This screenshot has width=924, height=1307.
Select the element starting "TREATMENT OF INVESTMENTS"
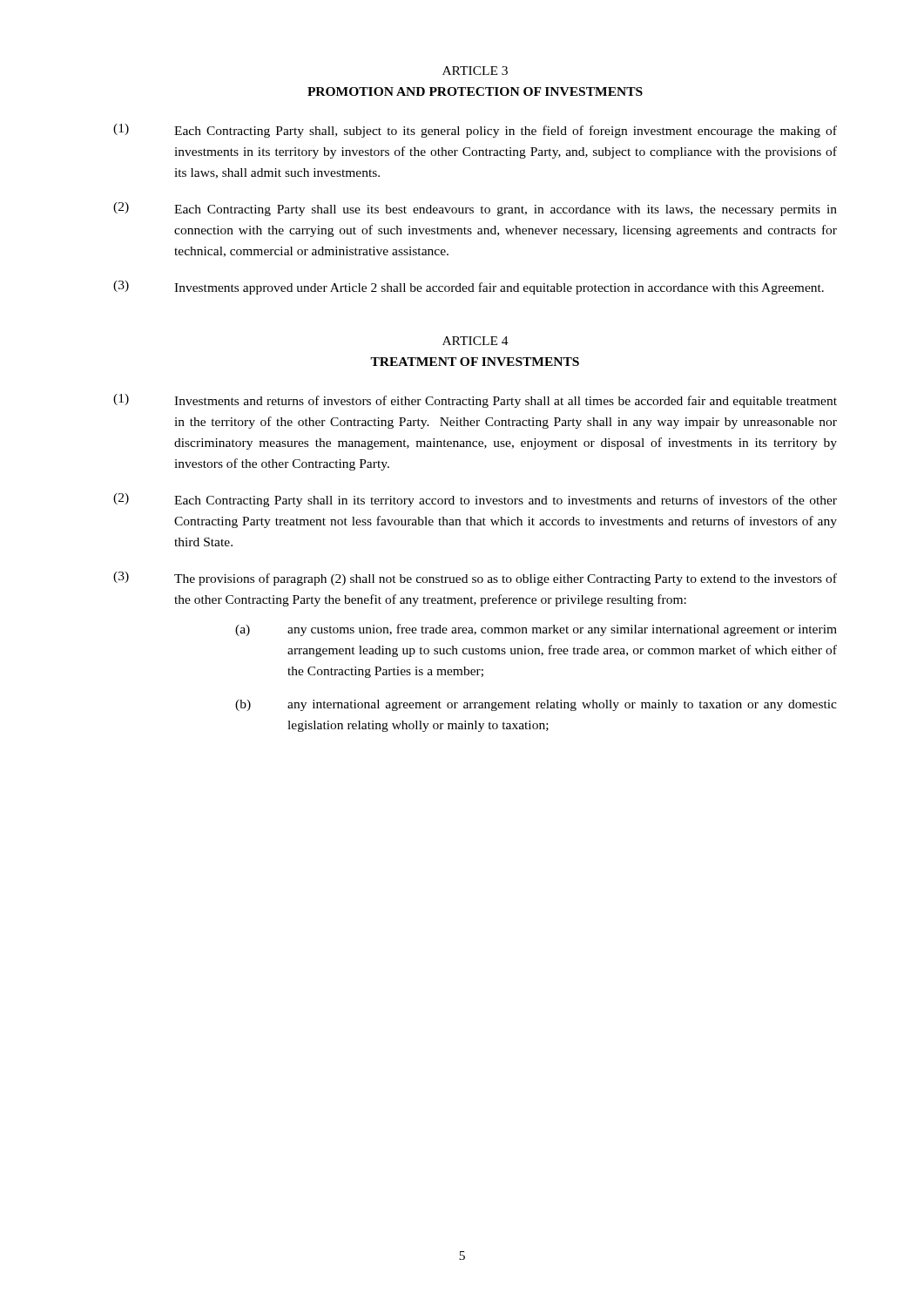click(475, 361)
